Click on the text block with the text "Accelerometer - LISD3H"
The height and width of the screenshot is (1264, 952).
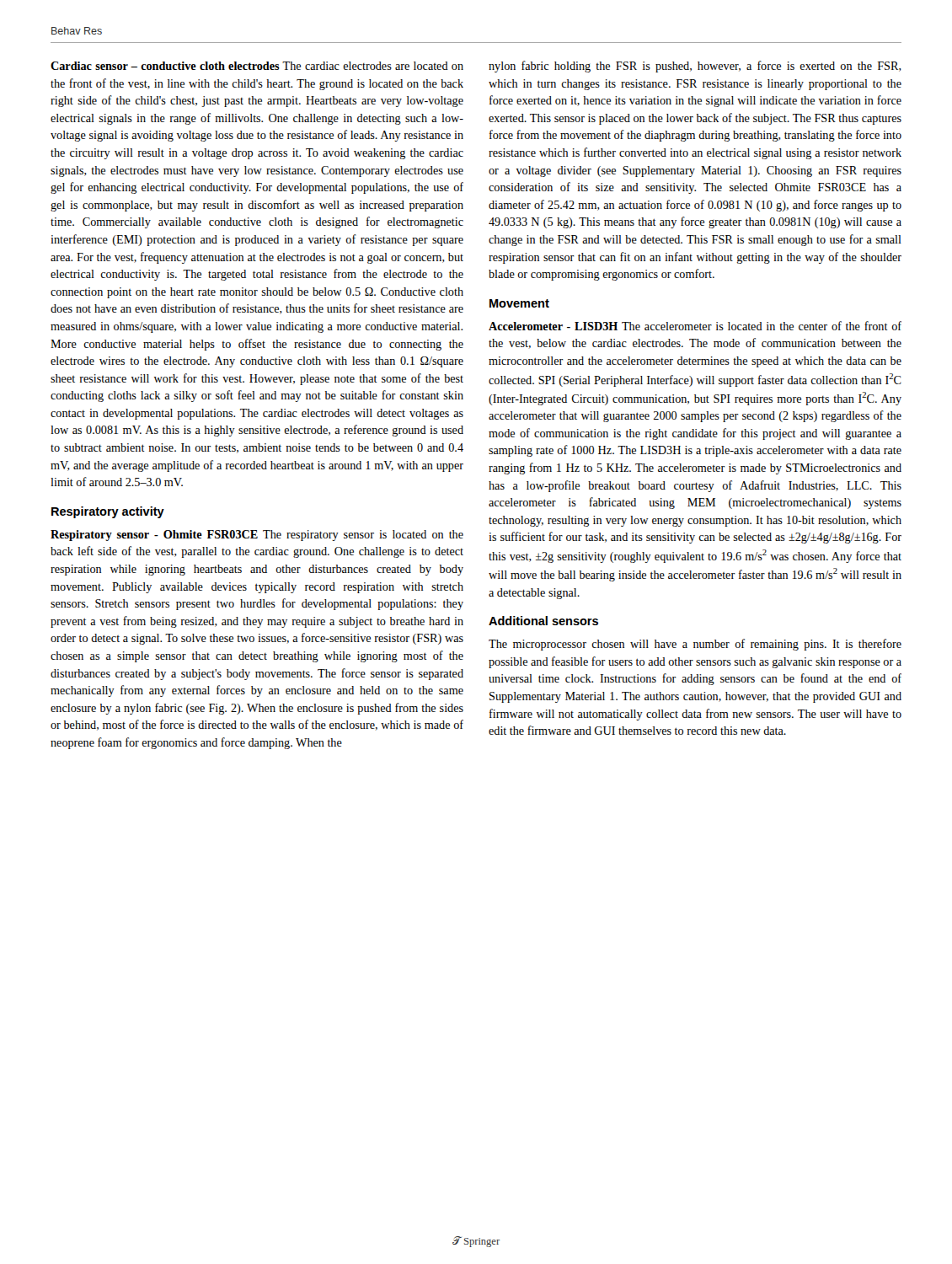(x=695, y=459)
